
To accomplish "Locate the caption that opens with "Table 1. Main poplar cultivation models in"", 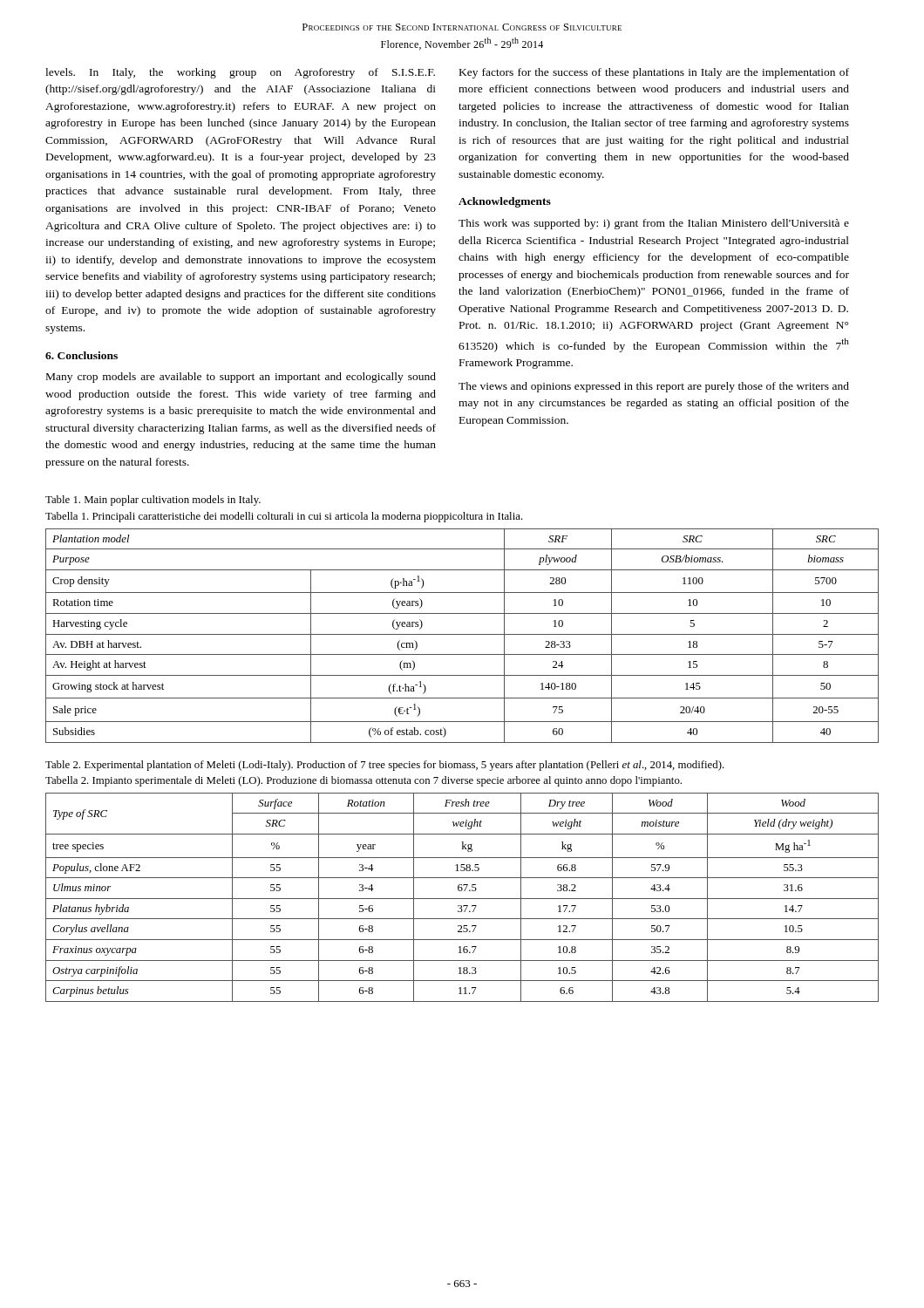I will coord(284,508).
